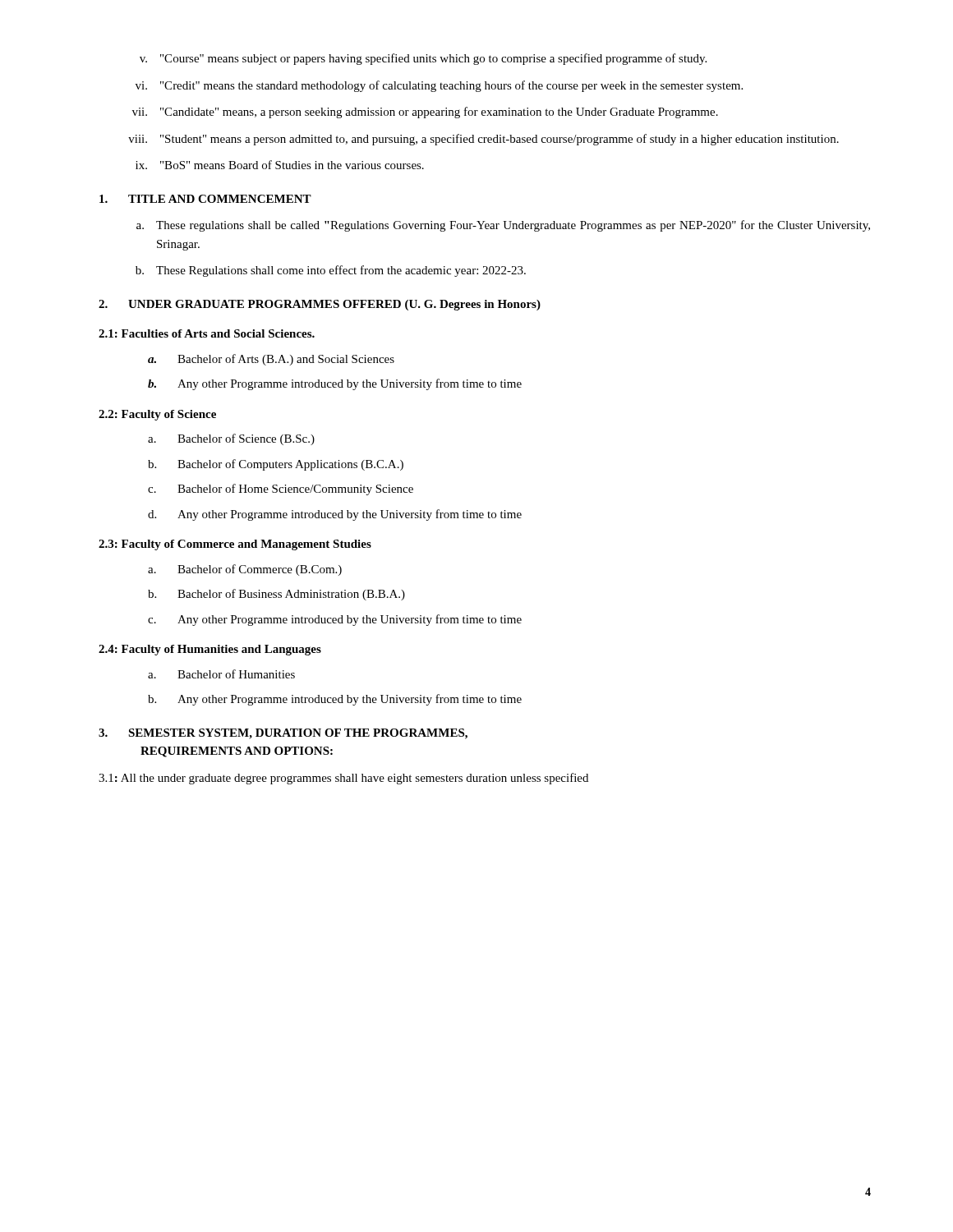Find the block starting "v. "Course" means subject or papers"
This screenshot has width=953, height=1232.
[485, 59]
